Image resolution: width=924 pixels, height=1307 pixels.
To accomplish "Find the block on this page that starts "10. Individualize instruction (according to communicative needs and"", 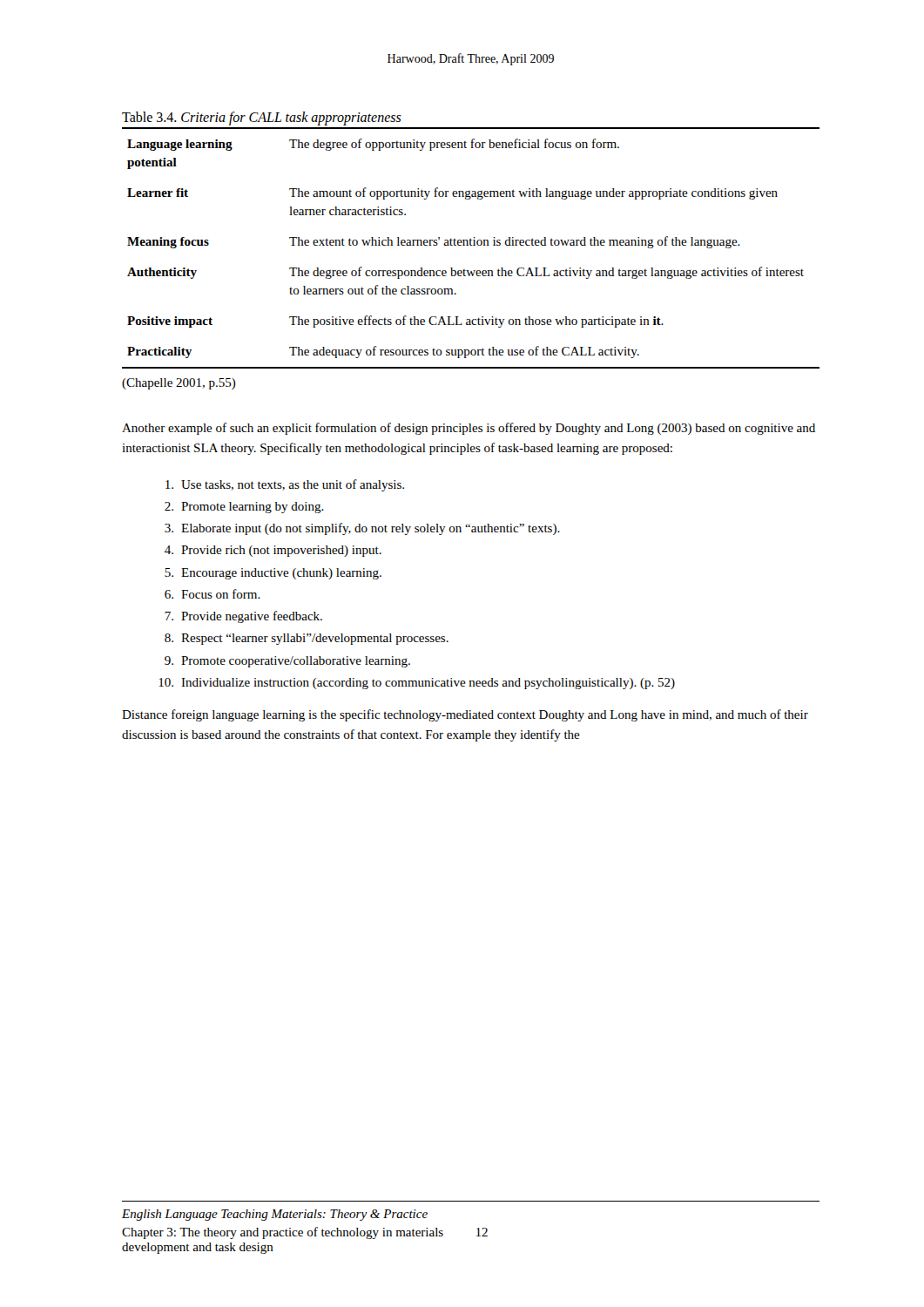I will [x=484, y=683].
